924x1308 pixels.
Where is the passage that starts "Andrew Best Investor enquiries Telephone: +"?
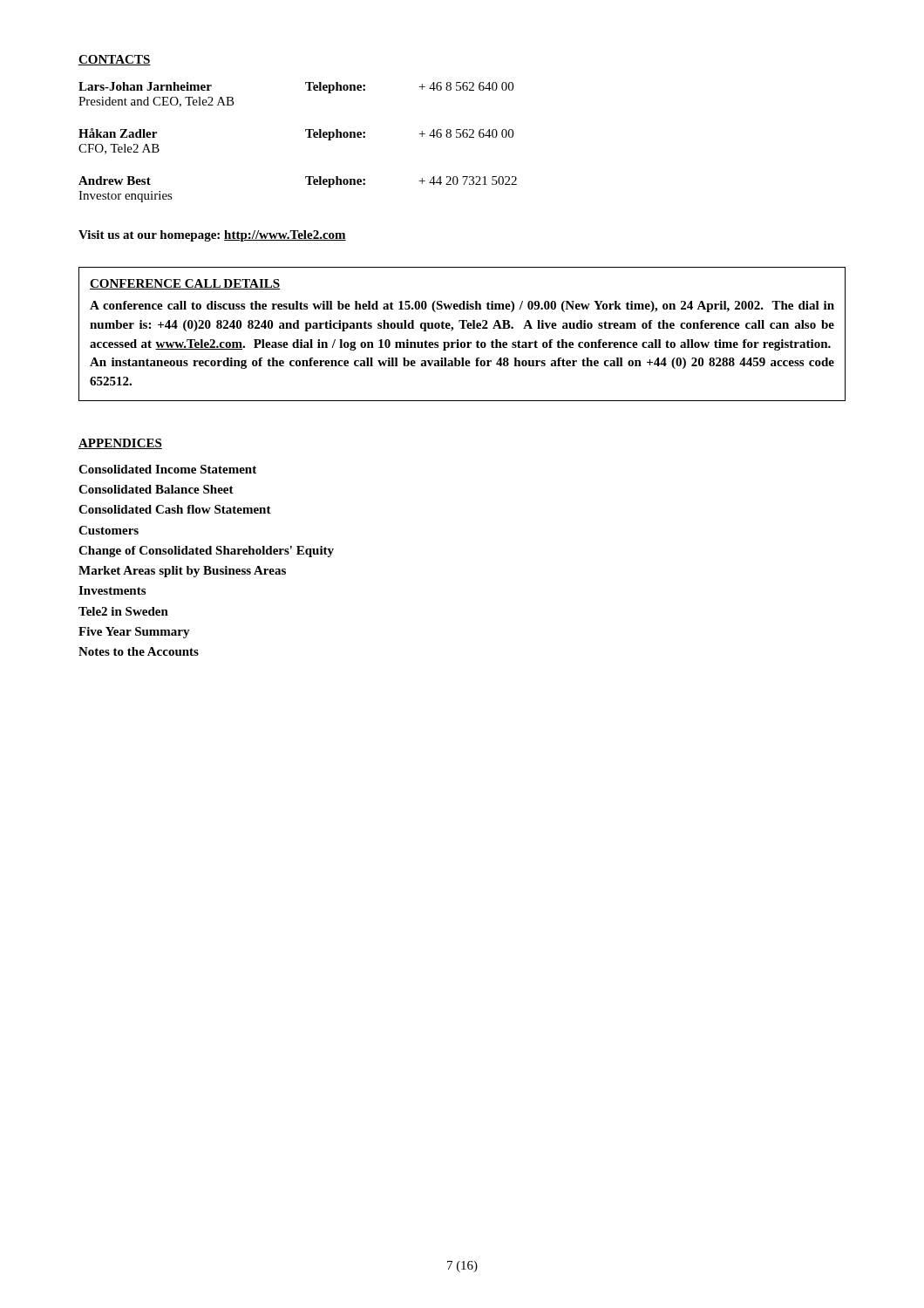tap(462, 188)
